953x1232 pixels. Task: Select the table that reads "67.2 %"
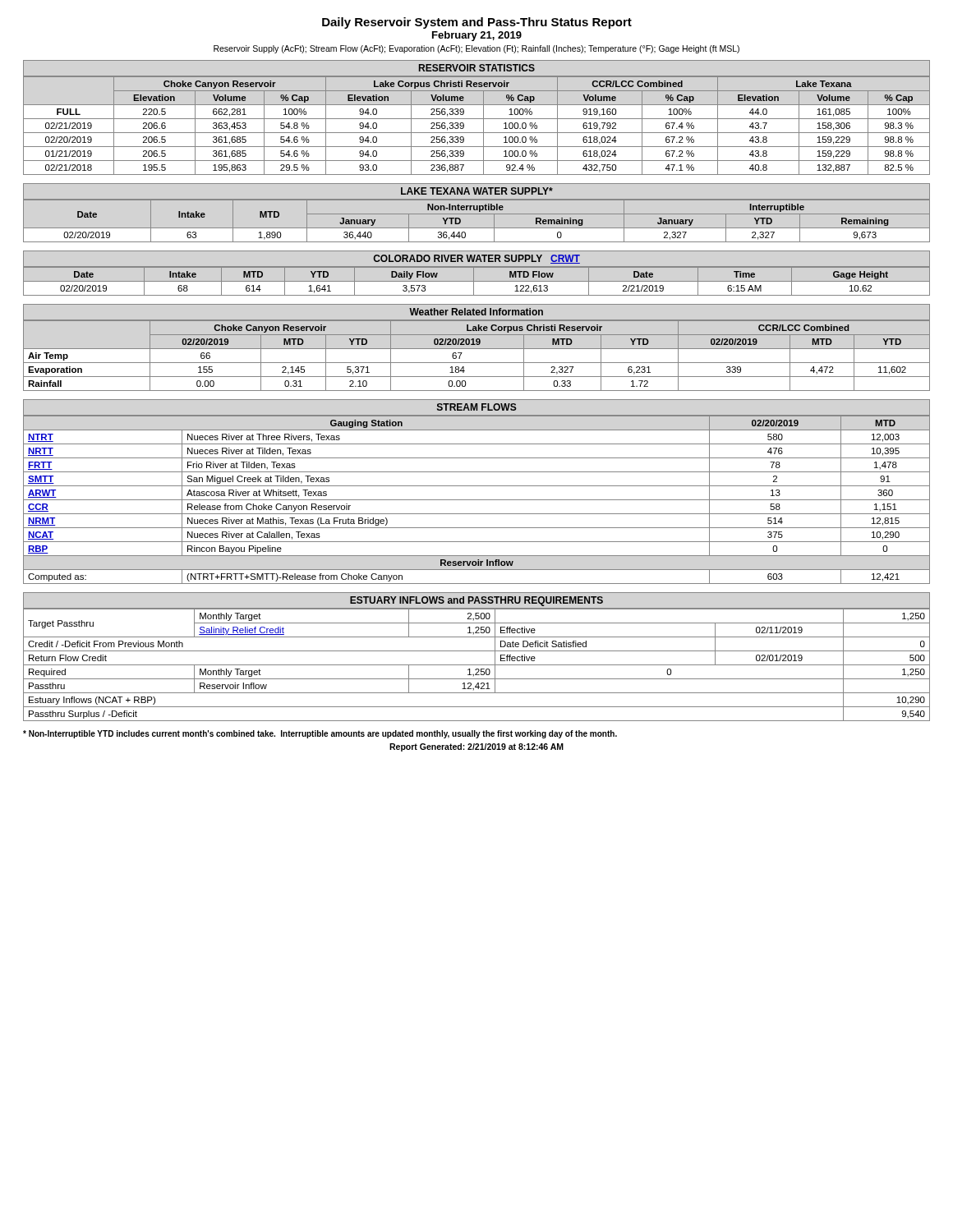point(476,126)
